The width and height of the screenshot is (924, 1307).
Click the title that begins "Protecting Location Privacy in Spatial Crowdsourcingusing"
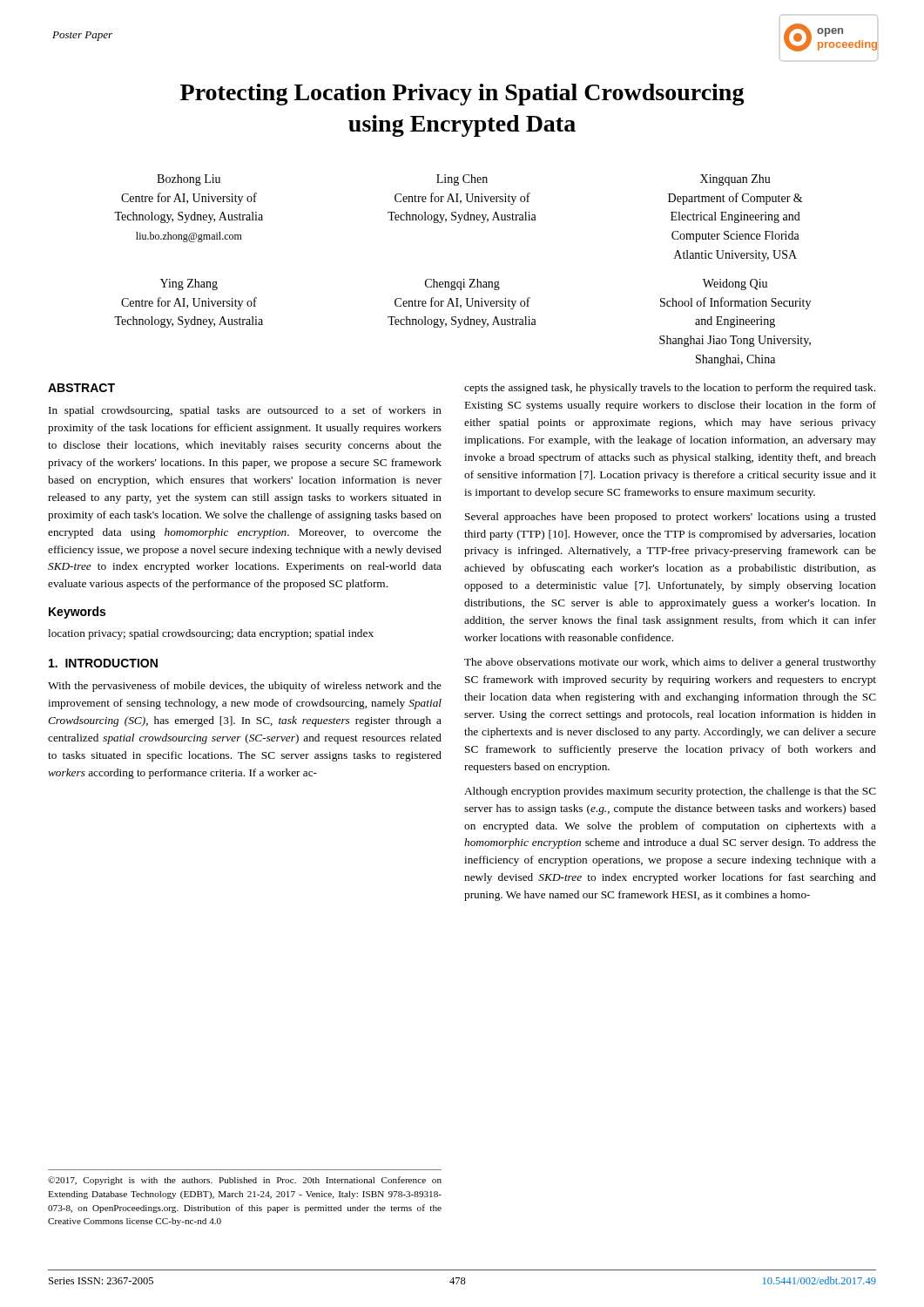pos(462,108)
